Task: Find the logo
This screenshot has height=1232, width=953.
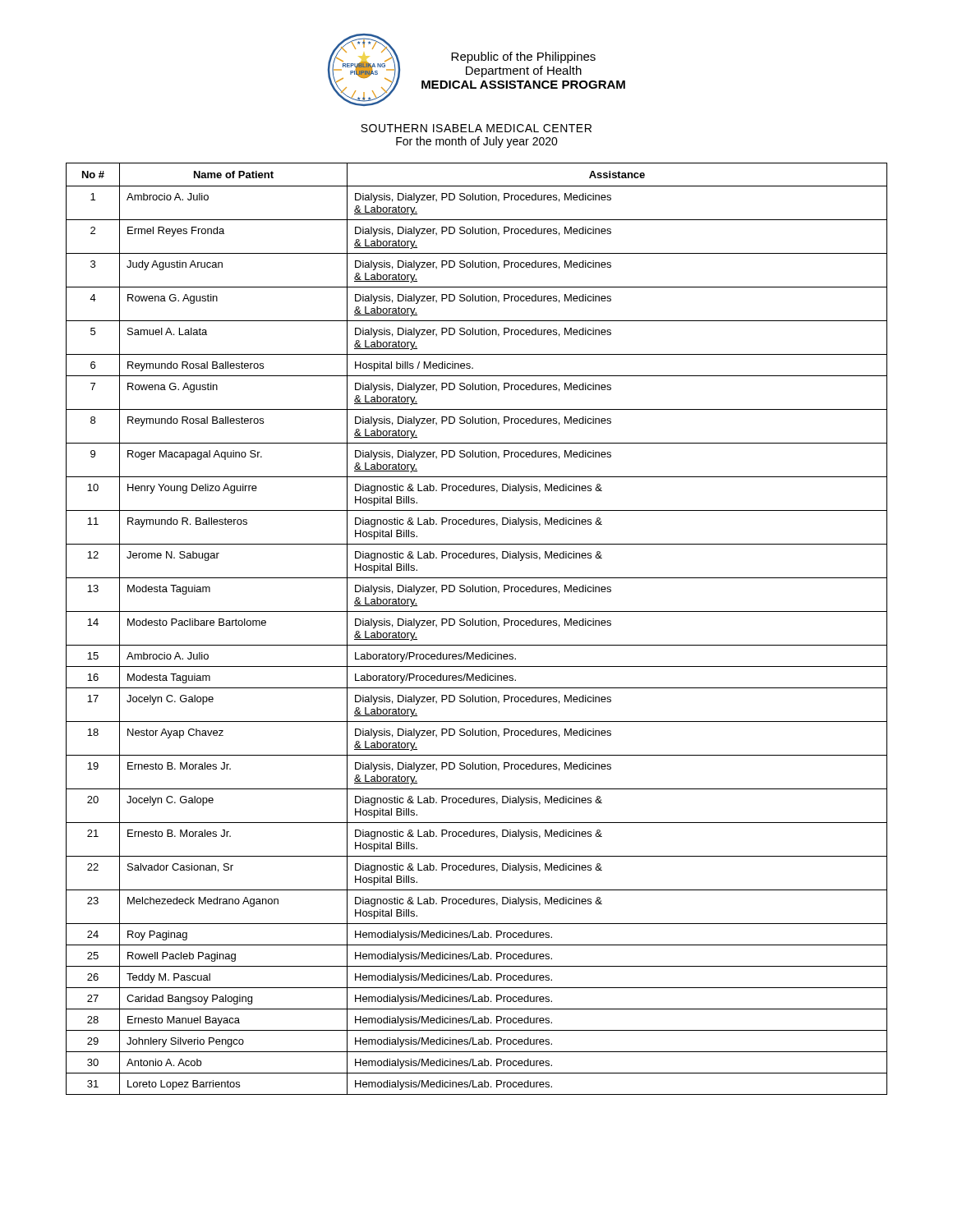Action: point(364,70)
